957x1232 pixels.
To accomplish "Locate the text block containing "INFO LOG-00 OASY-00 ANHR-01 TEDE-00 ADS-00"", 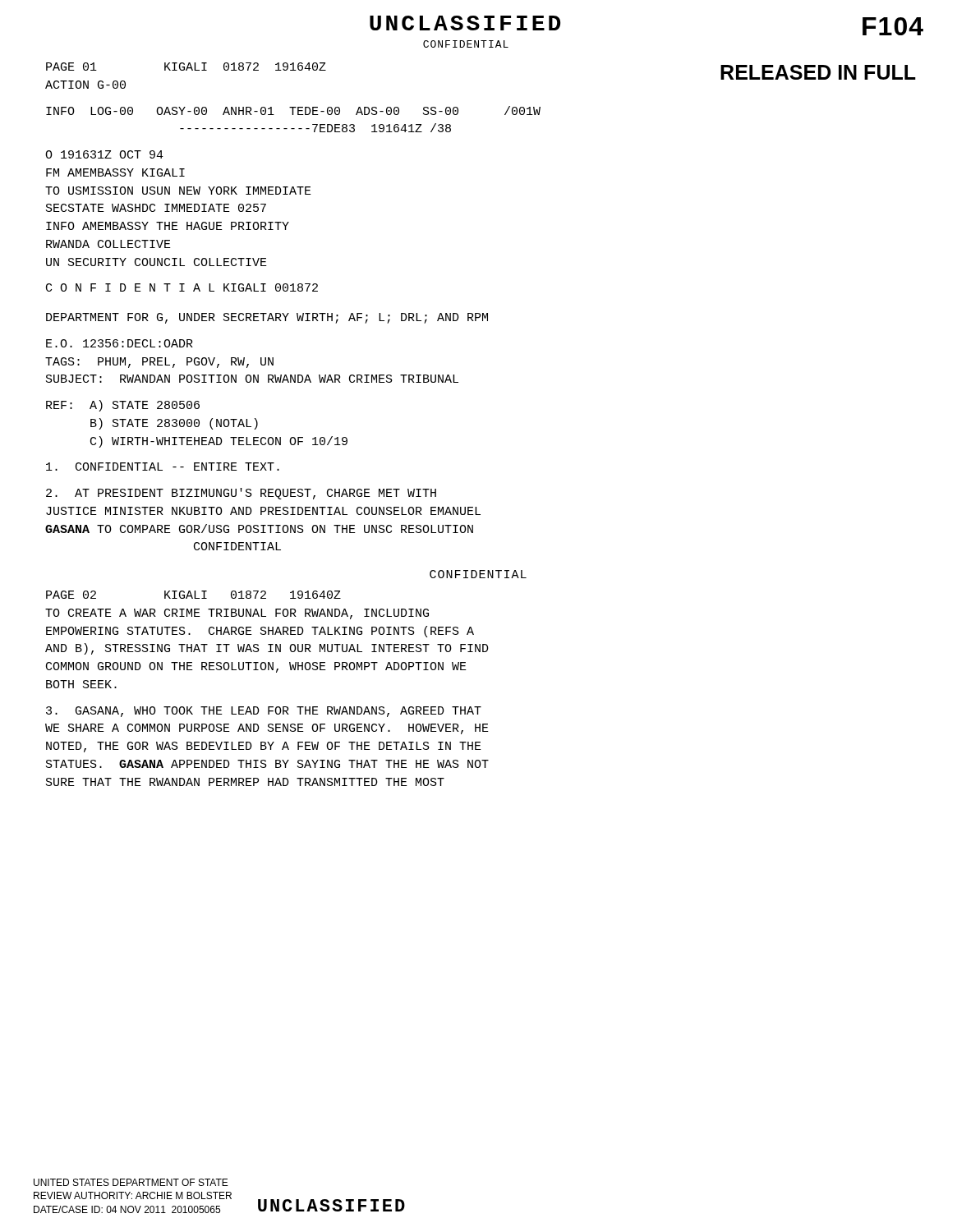I will coord(293,110).
